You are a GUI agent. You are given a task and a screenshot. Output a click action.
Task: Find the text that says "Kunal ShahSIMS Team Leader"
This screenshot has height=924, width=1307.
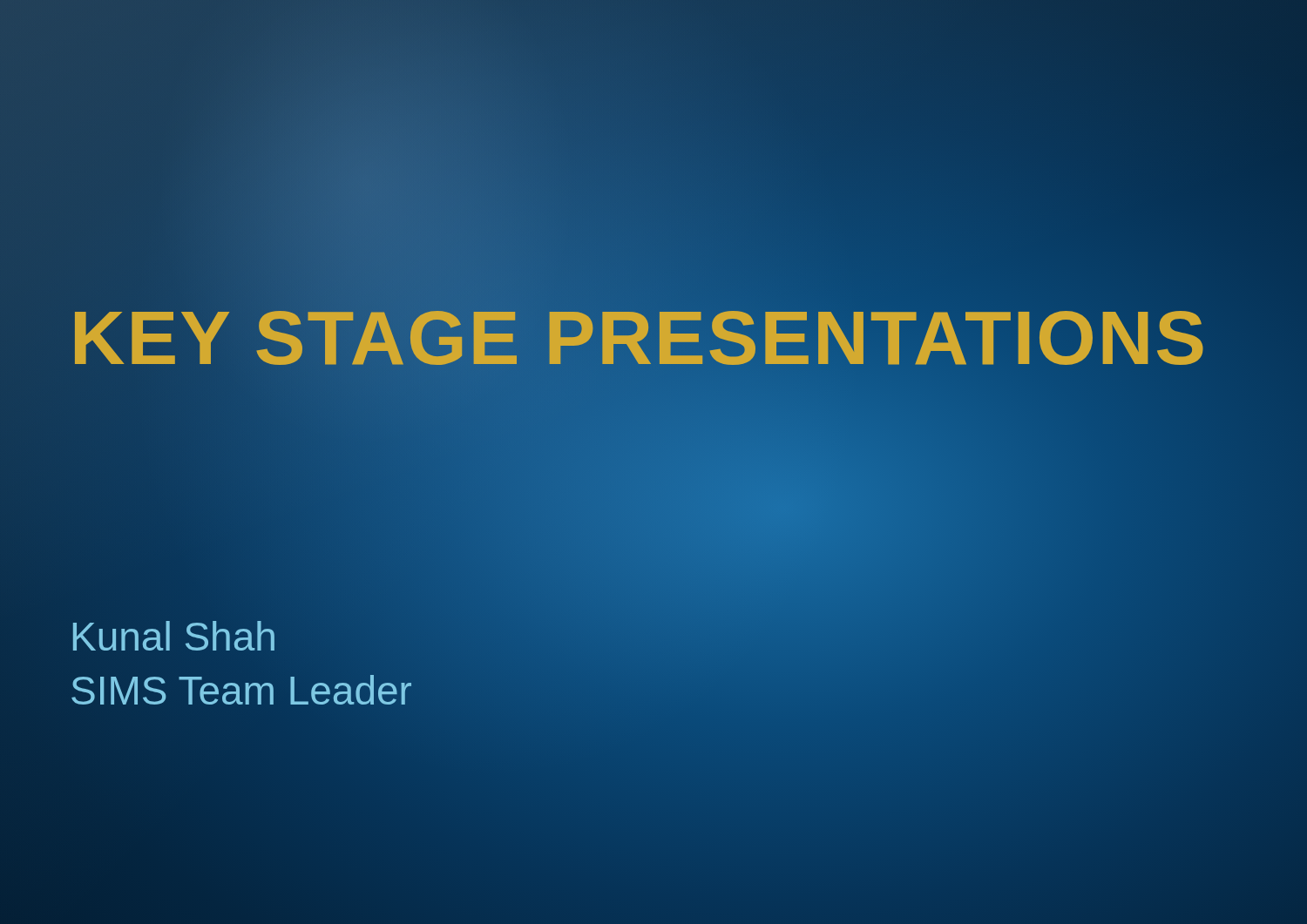pyautogui.click(x=241, y=664)
